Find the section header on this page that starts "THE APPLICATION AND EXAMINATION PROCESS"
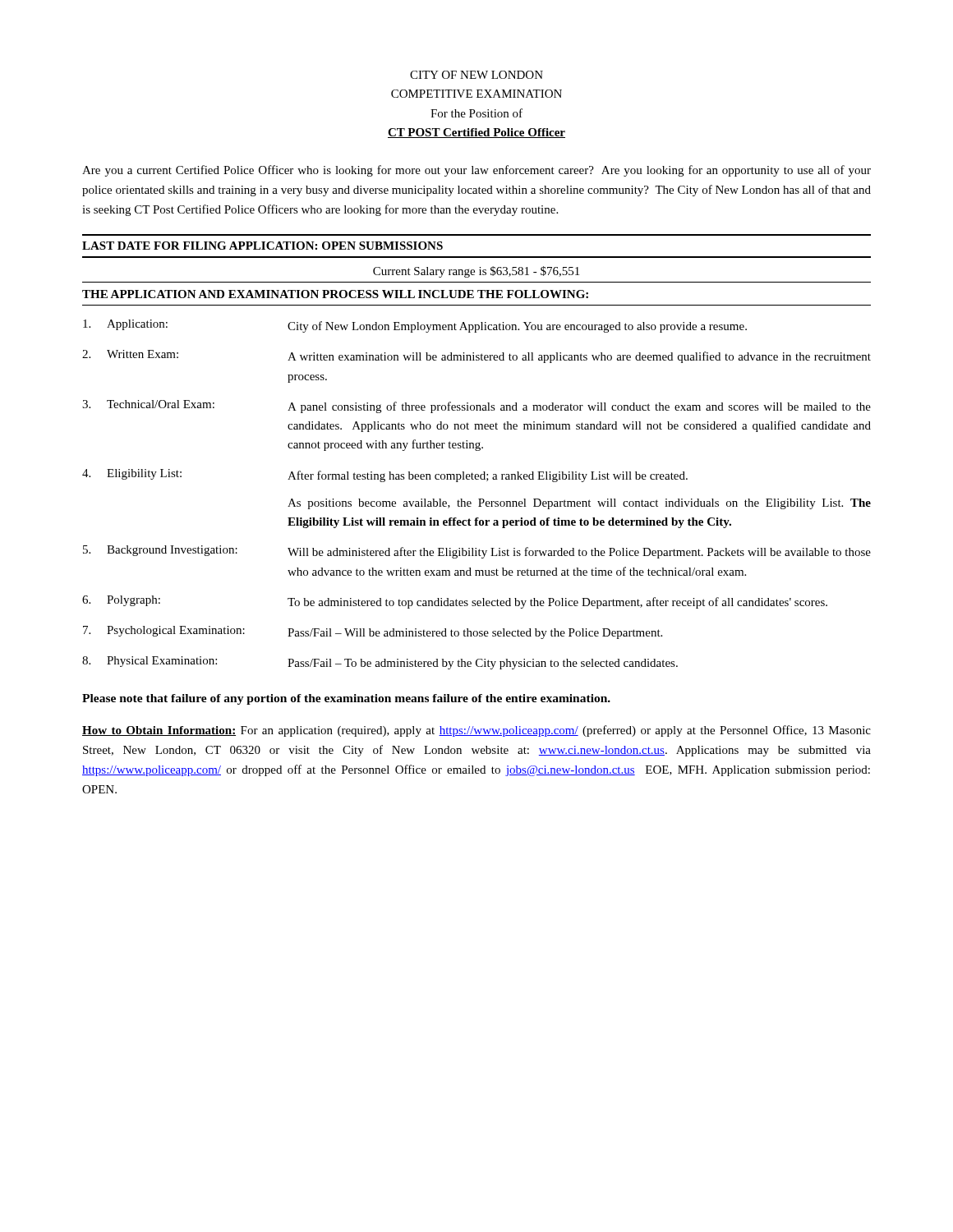The height and width of the screenshot is (1232, 953). (x=336, y=294)
